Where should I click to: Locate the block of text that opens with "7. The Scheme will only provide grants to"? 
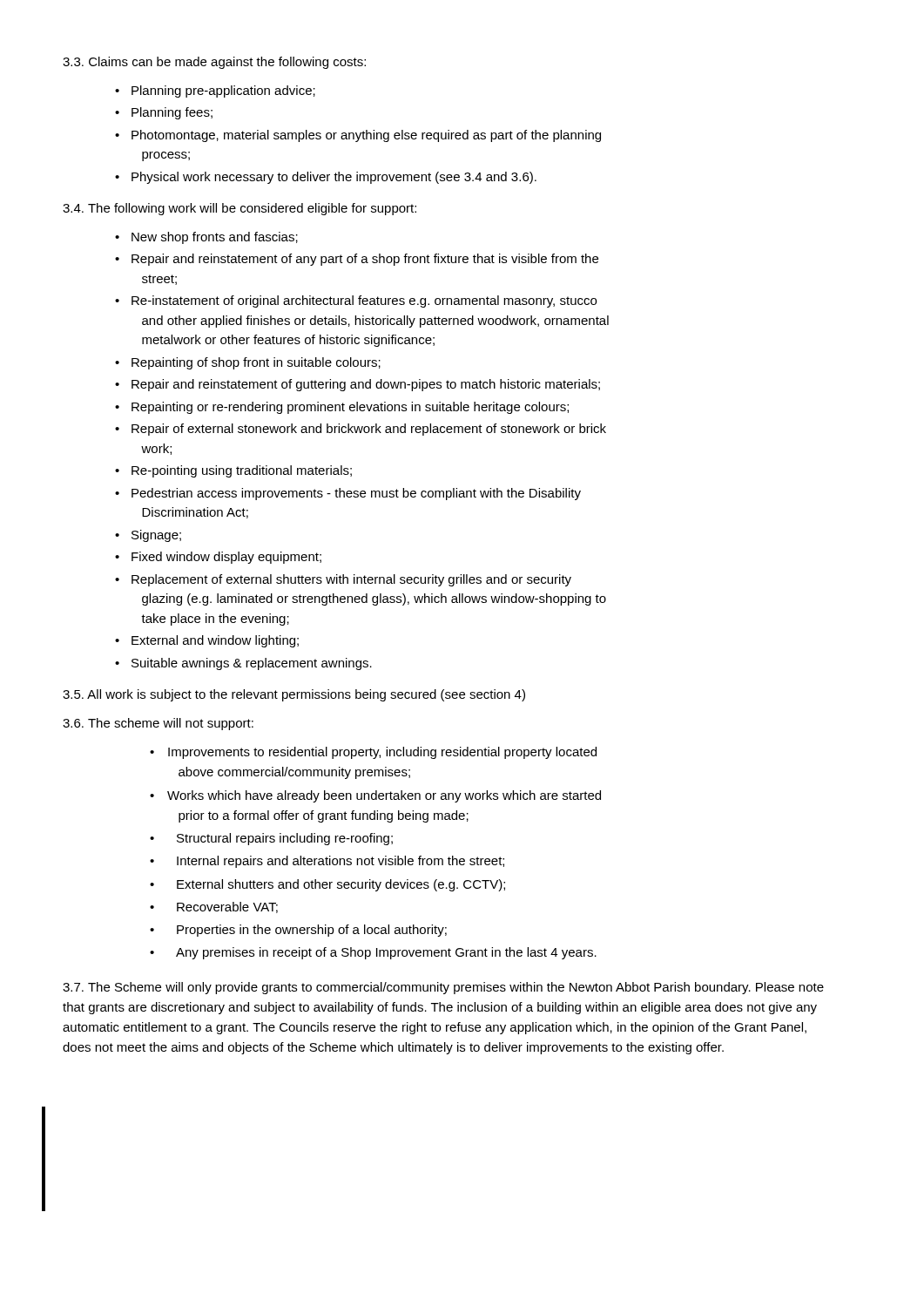[x=443, y=1017]
